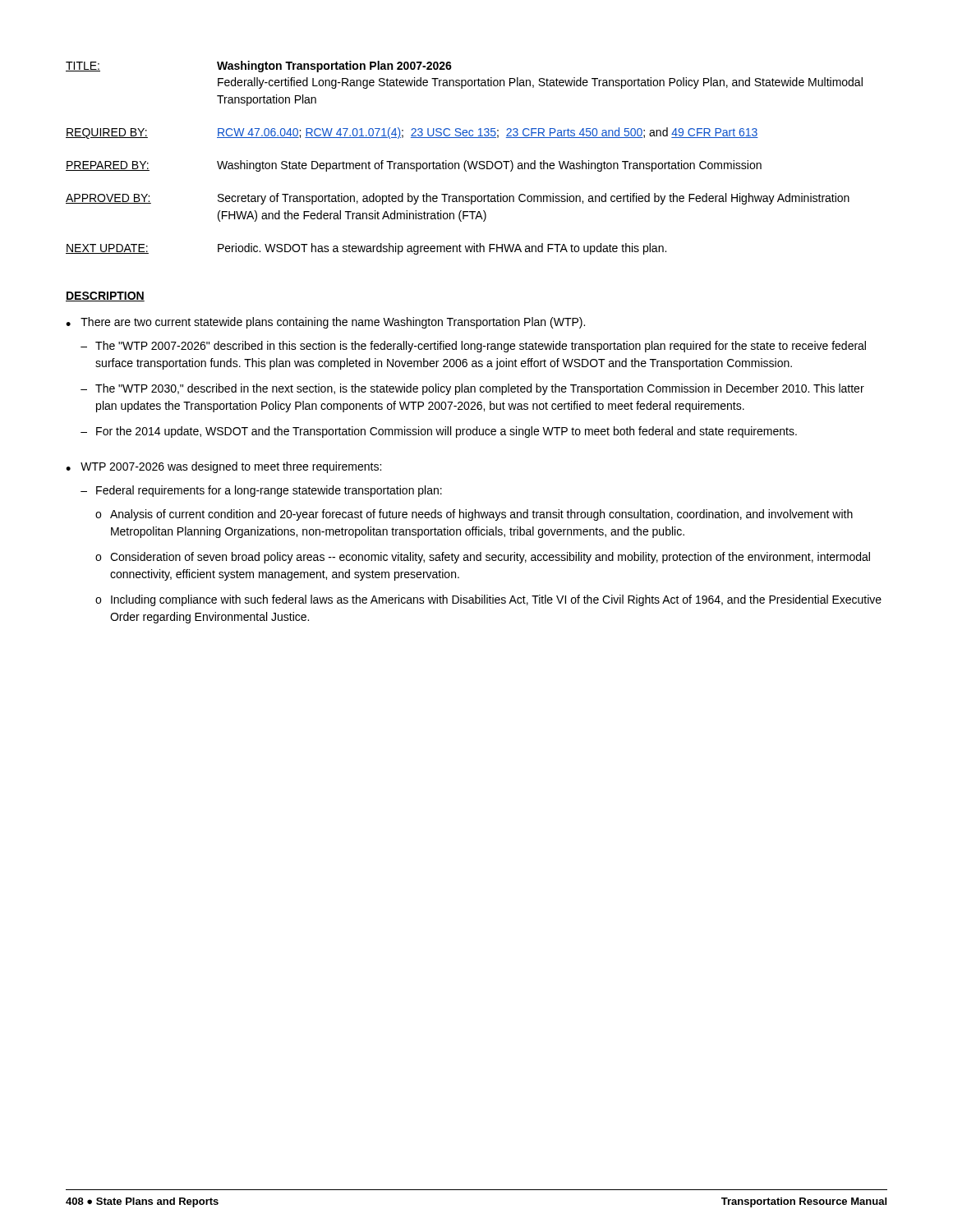Point to the block starting "• WTP 2007-2026"
This screenshot has width=953, height=1232.
(x=476, y=551)
